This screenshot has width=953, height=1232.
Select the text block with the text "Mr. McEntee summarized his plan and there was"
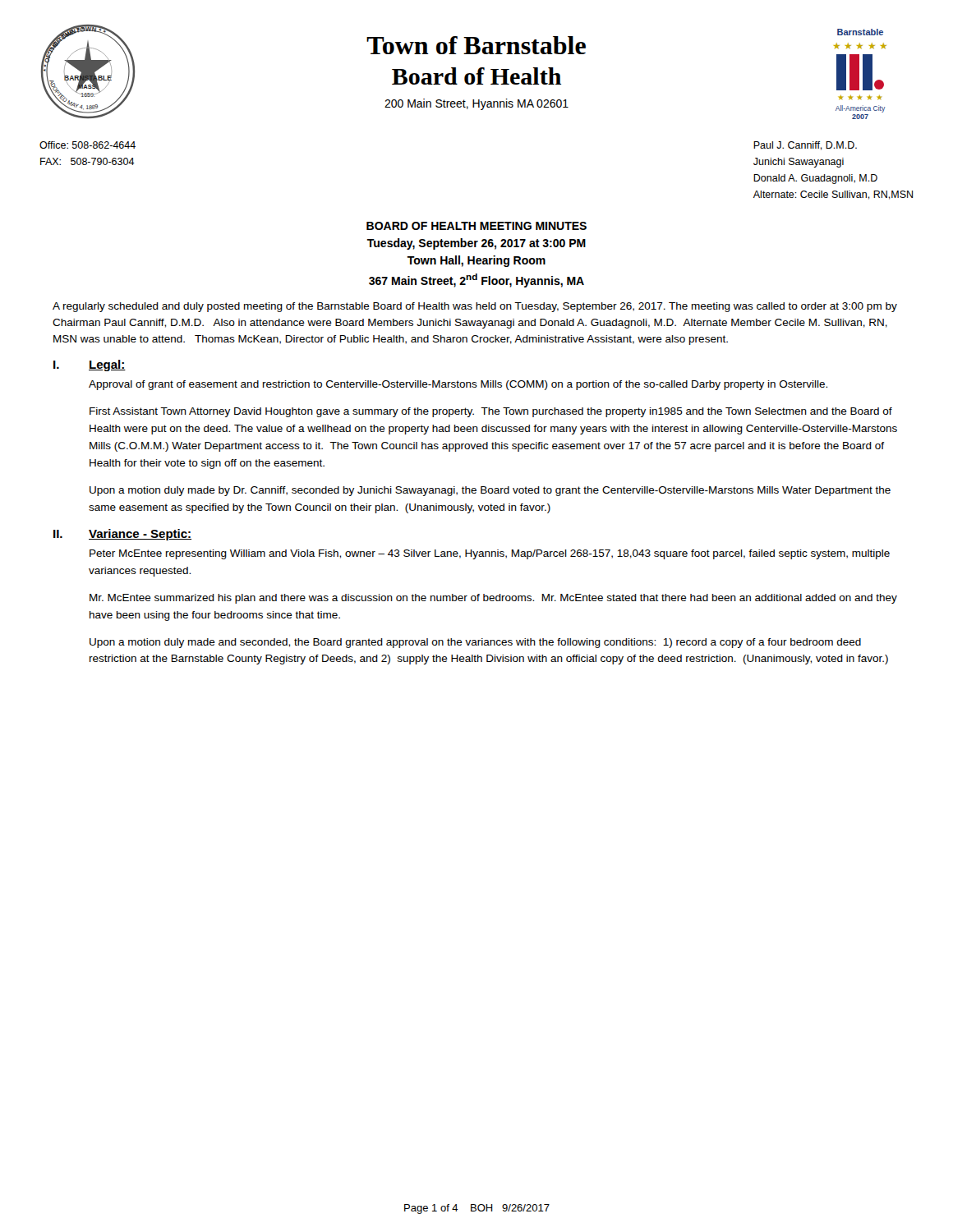[x=493, y=606]
